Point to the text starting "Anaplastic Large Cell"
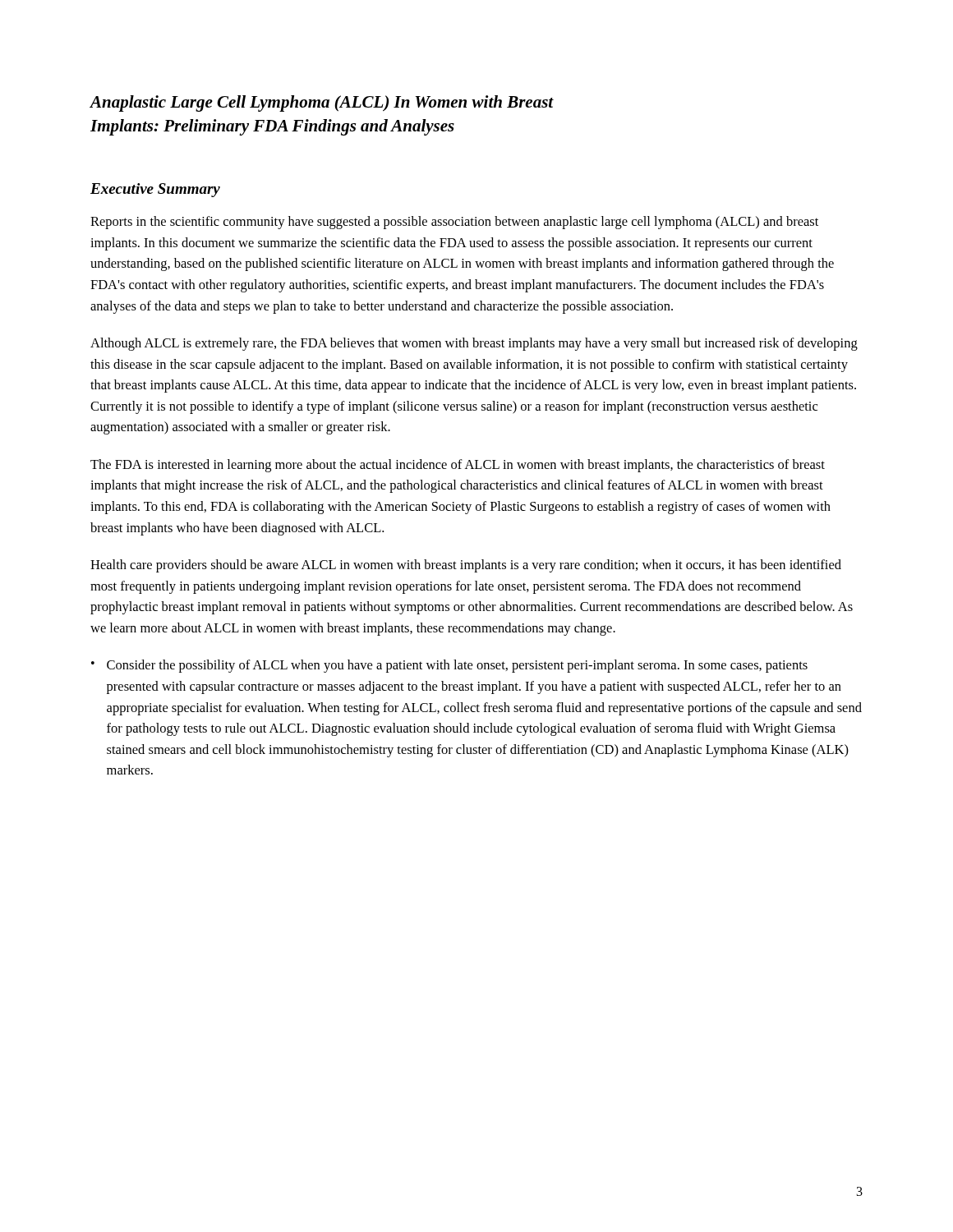The image size is (953, 1232). pyautogui.click(x=476, y=114)
